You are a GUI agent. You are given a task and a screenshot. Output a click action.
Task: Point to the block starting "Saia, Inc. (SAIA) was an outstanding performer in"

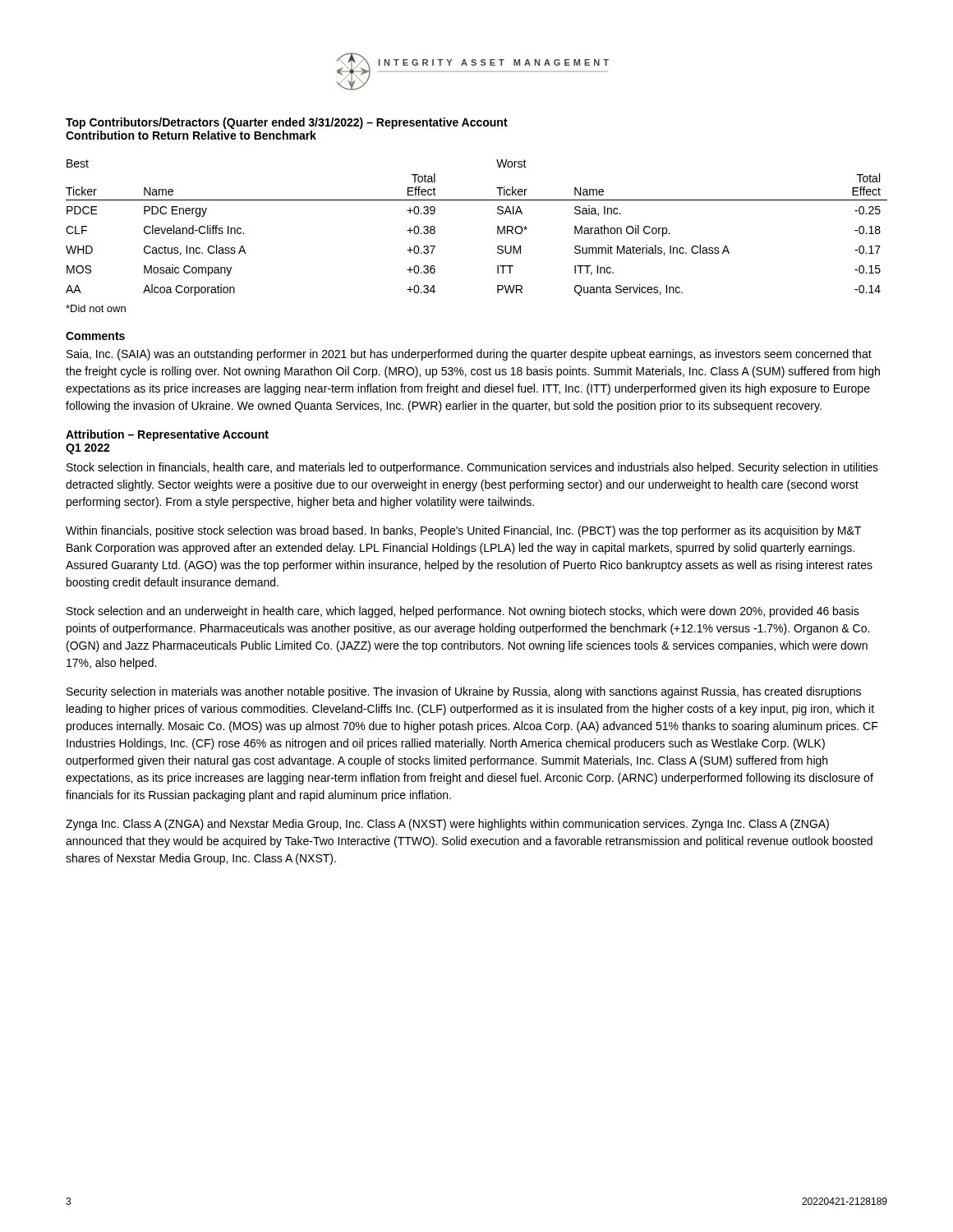[473, 380]
